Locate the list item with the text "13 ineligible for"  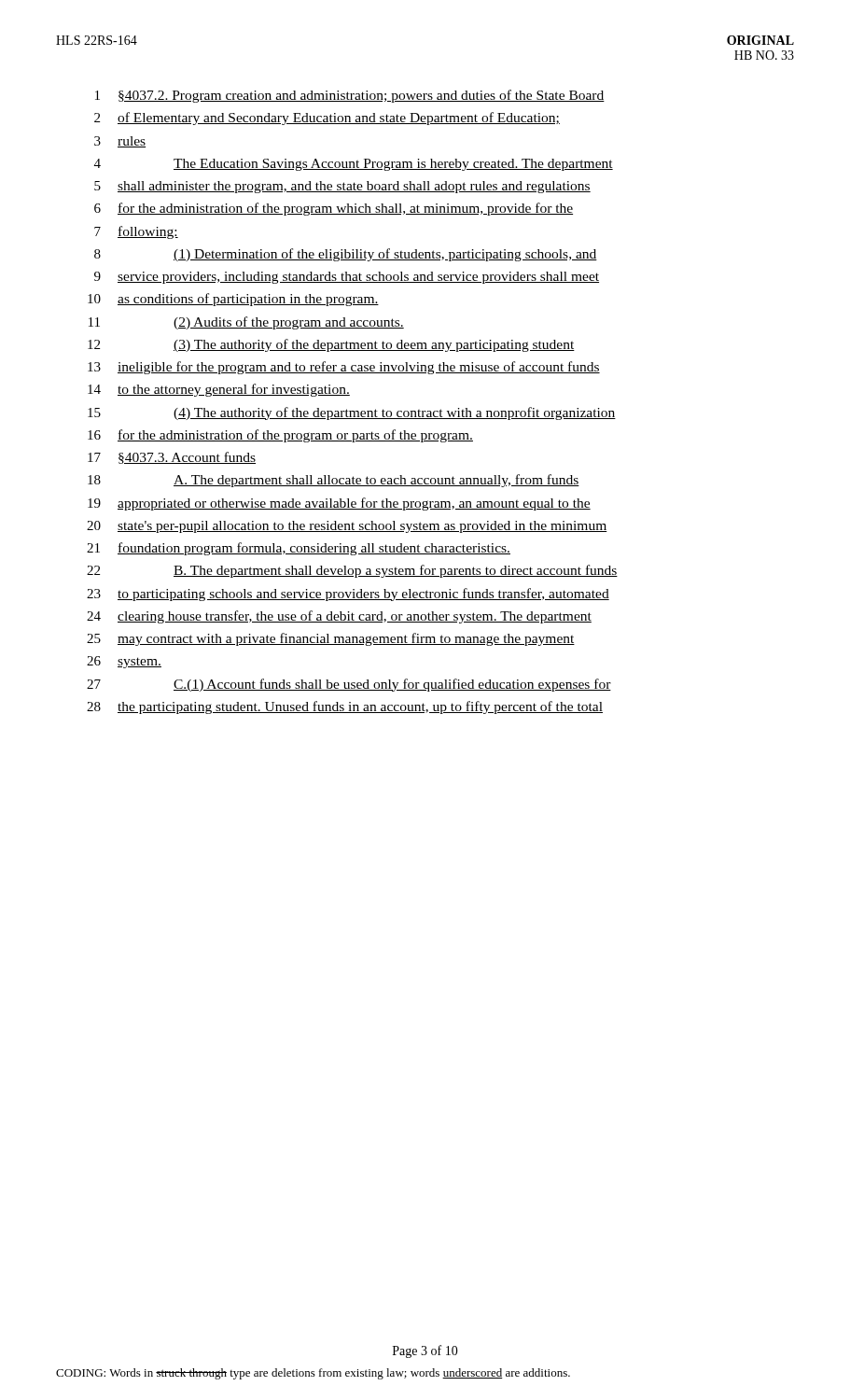click(x=425, y=367)
